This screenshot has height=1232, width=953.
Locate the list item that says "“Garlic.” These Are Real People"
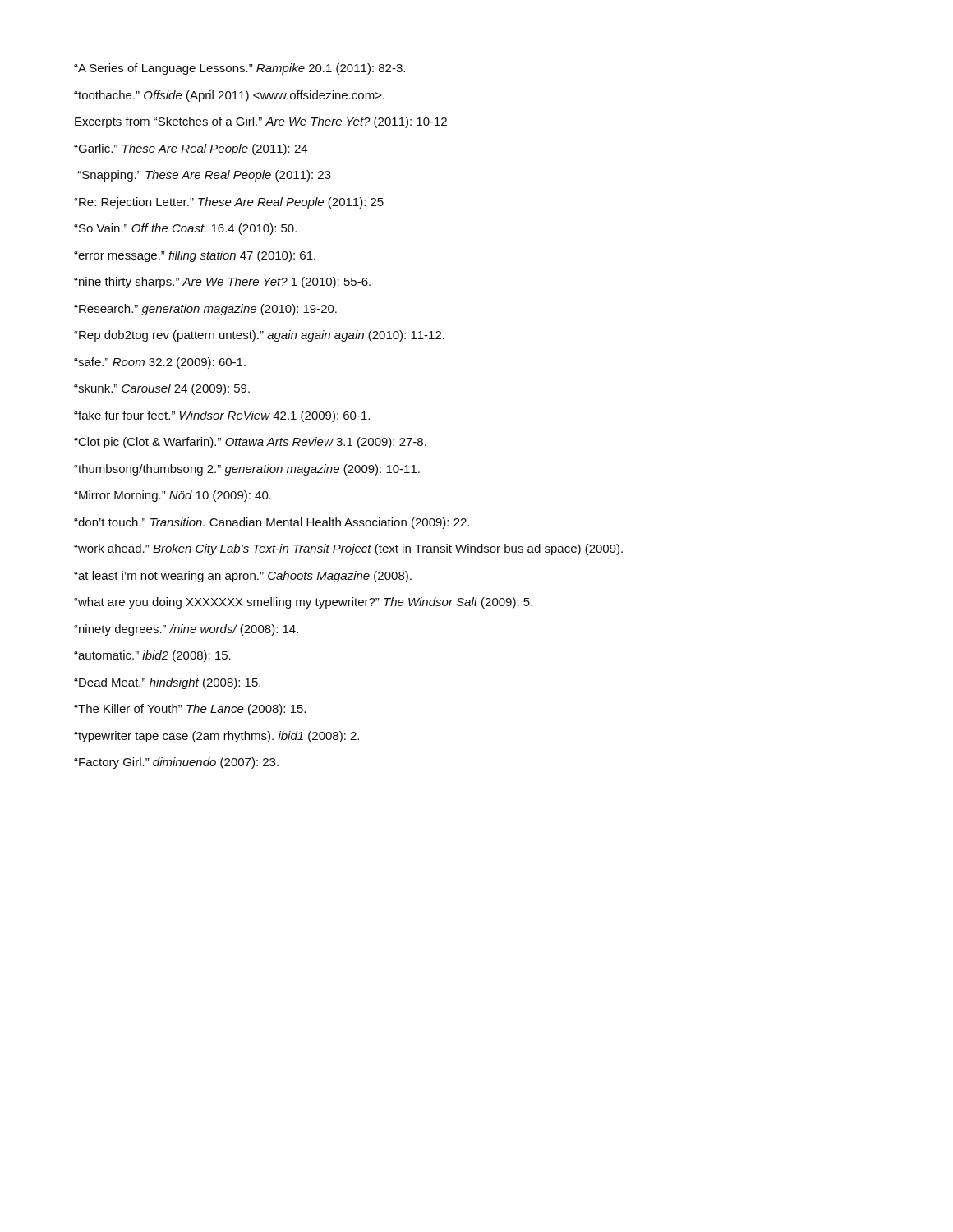tap(191, 148)
